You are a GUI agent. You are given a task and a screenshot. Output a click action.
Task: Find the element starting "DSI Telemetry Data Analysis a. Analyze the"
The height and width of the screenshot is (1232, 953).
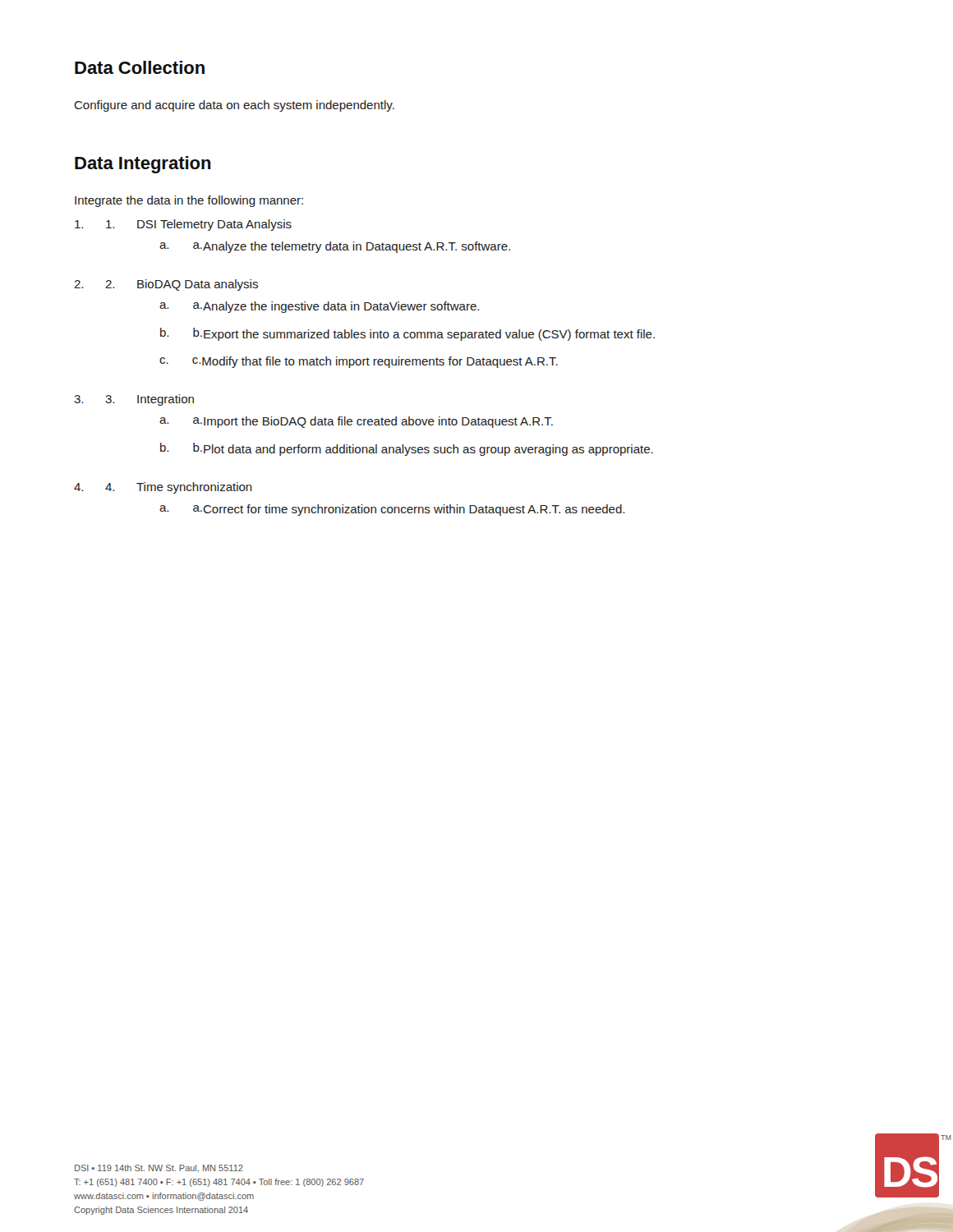pyautogui.click(x=508, y=236)
